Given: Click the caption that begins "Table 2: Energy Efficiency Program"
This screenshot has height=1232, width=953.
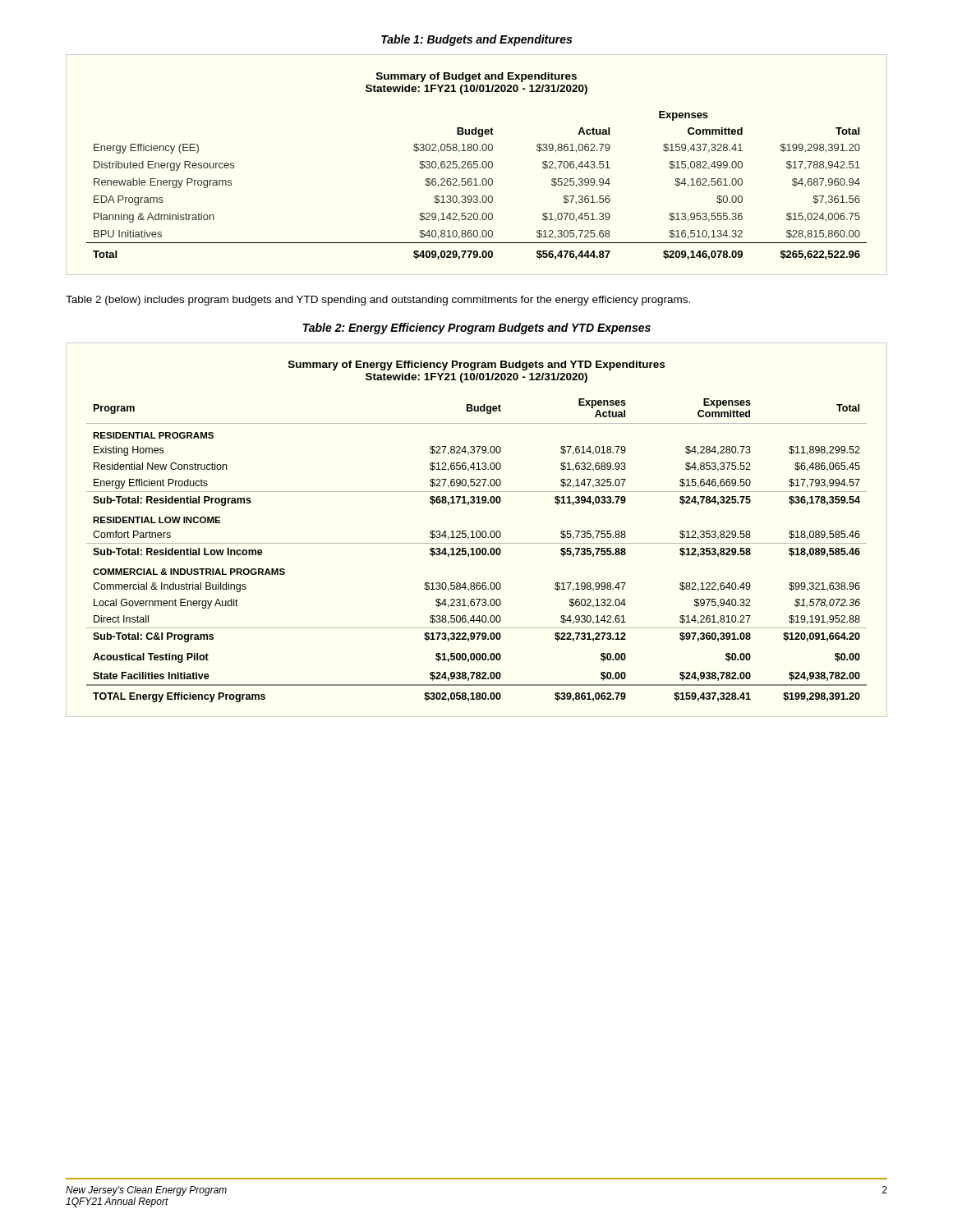Looking at the screenshot, I should [x=476, y=328].
